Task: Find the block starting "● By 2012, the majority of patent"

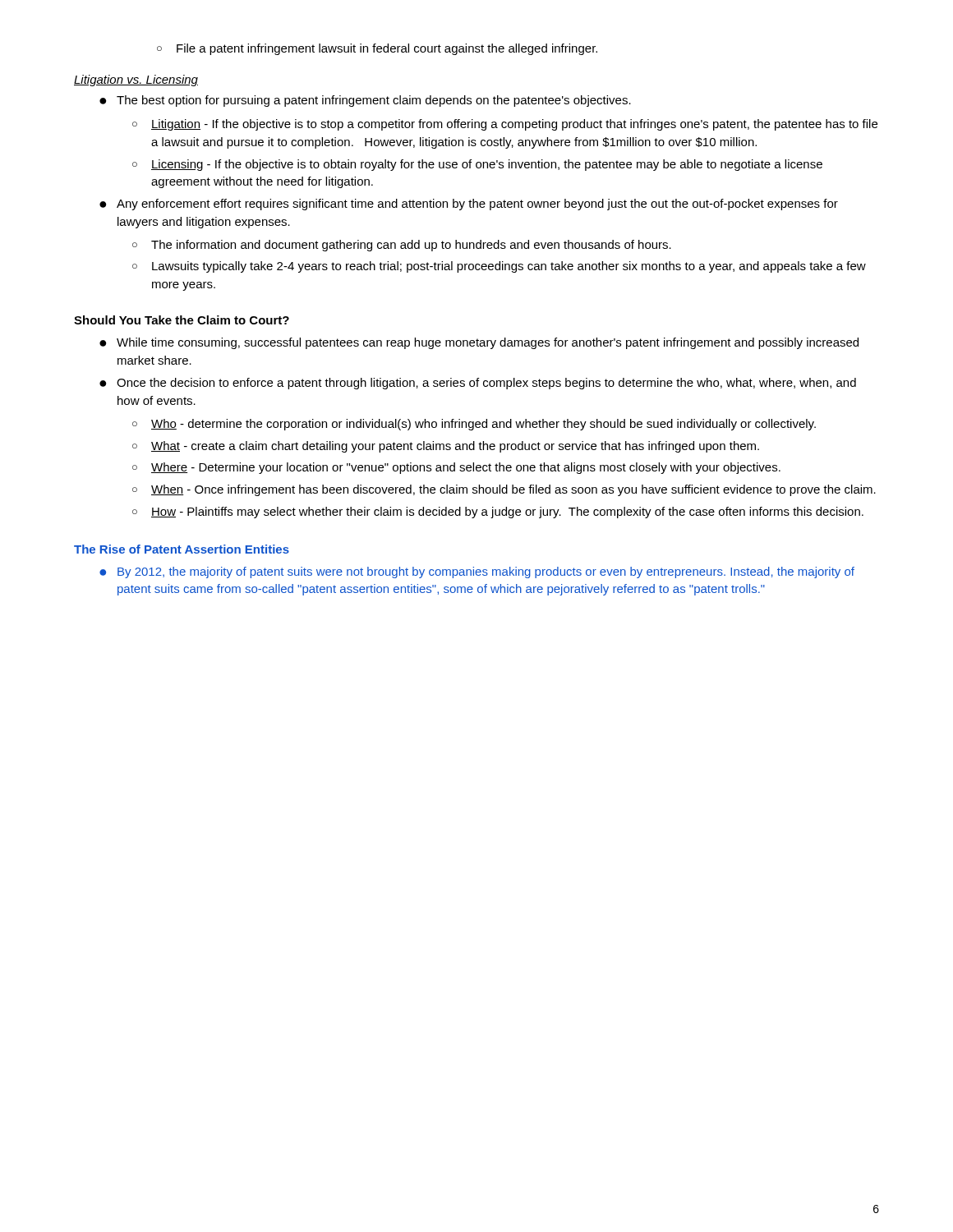Action: tap(489, 580)
